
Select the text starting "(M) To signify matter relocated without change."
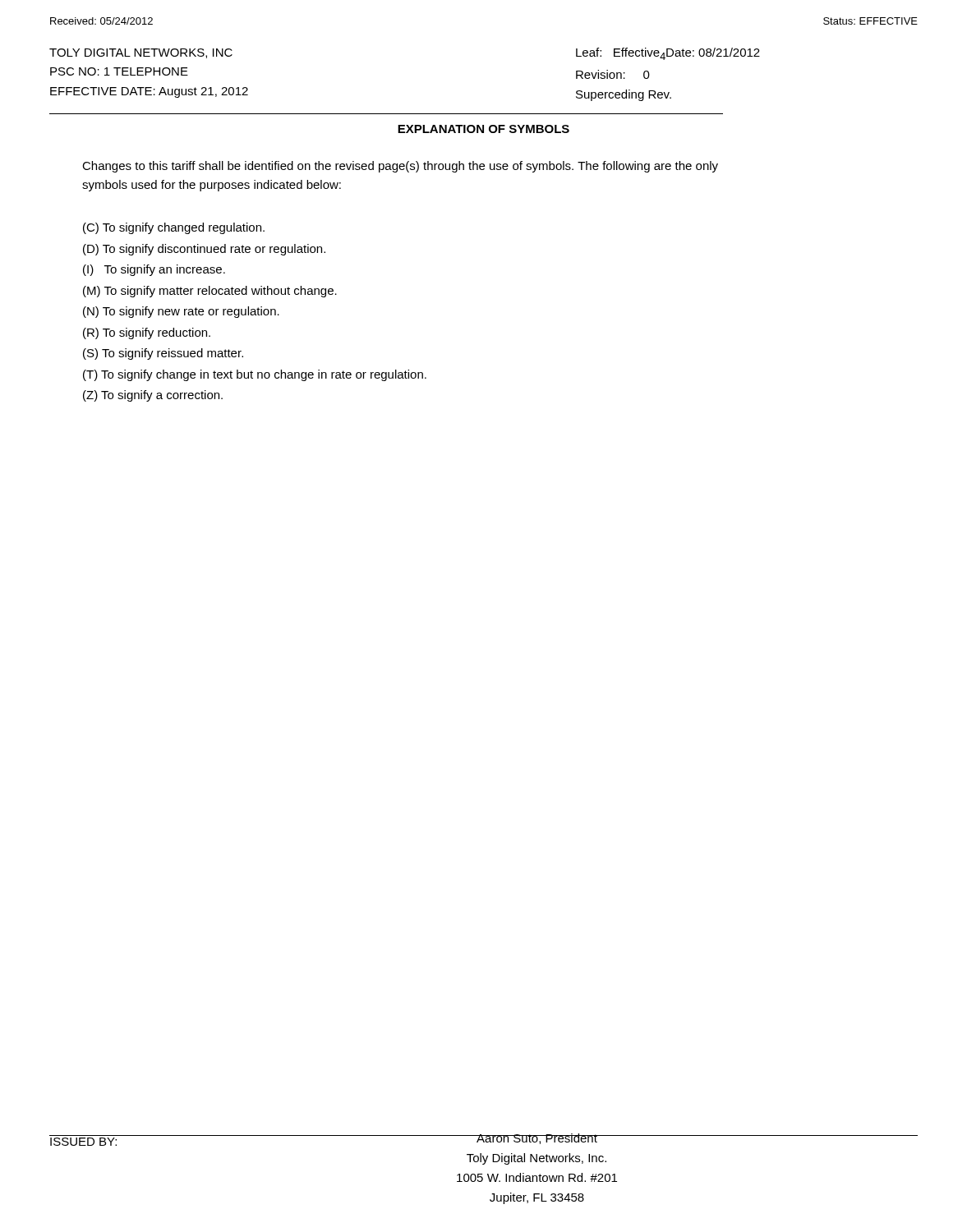pos(210,290)
